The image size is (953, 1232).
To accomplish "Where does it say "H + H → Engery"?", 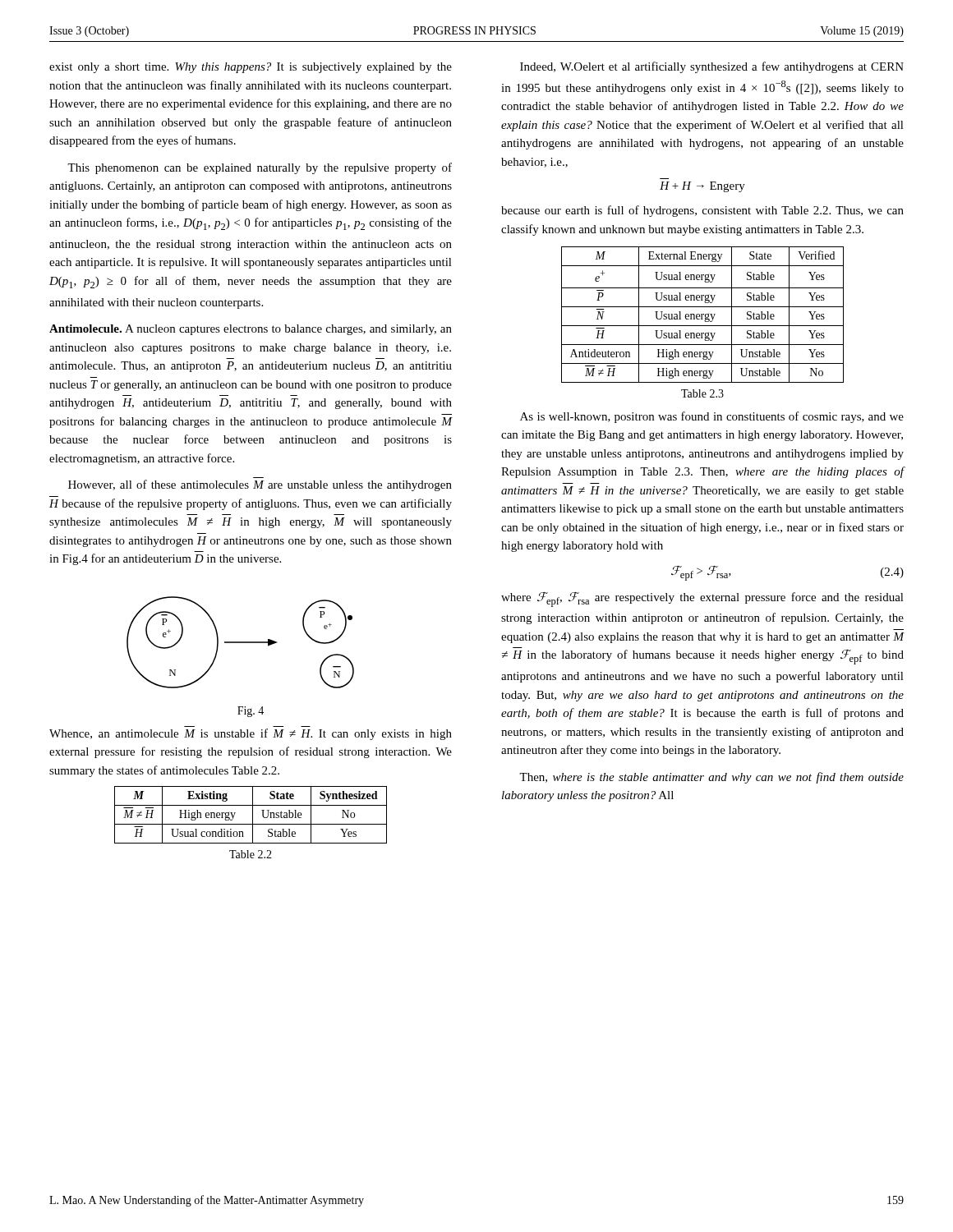I will [702, 186].
